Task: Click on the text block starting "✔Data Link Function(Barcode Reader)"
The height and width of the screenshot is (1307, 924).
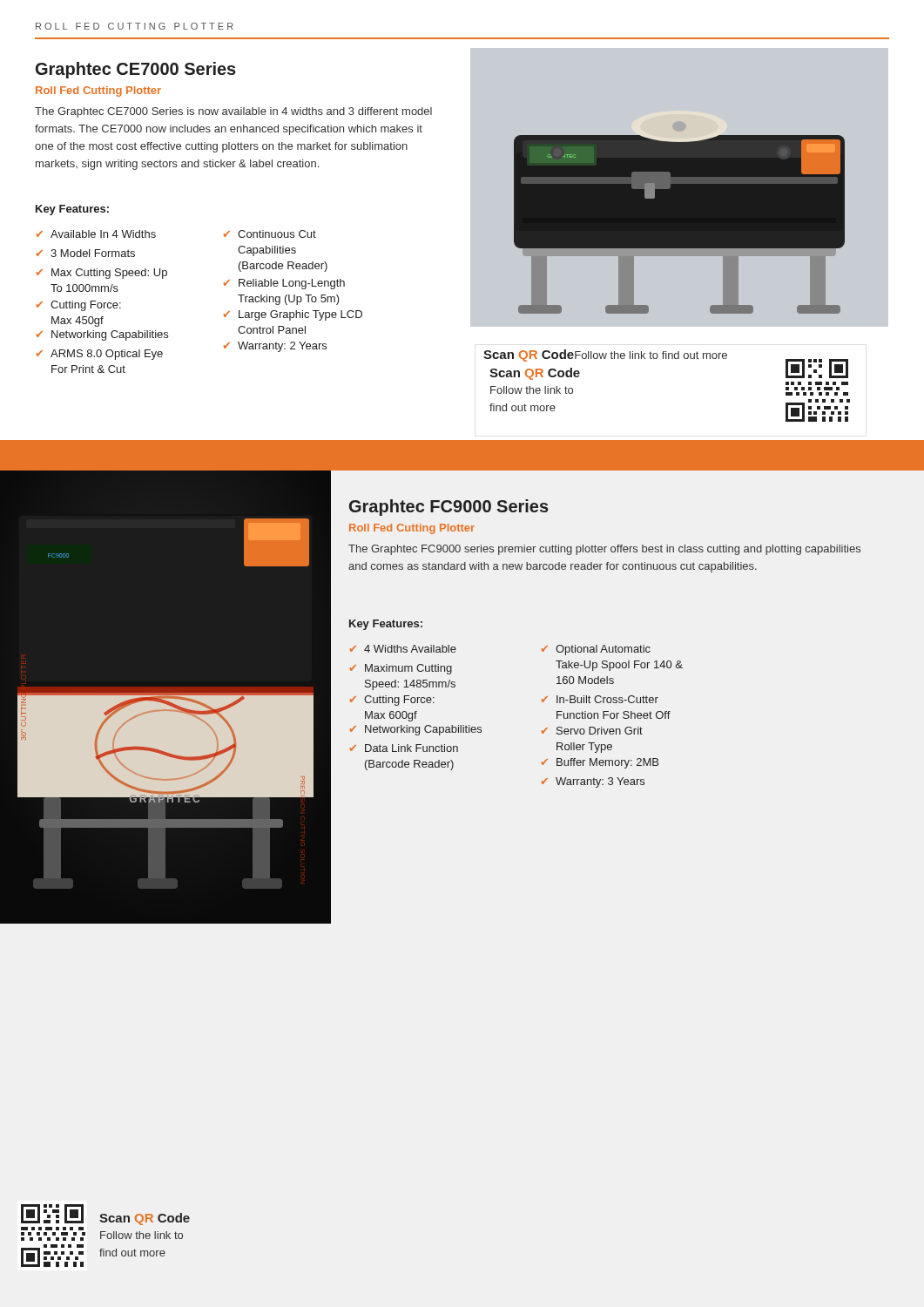Action: pos(403,756)
